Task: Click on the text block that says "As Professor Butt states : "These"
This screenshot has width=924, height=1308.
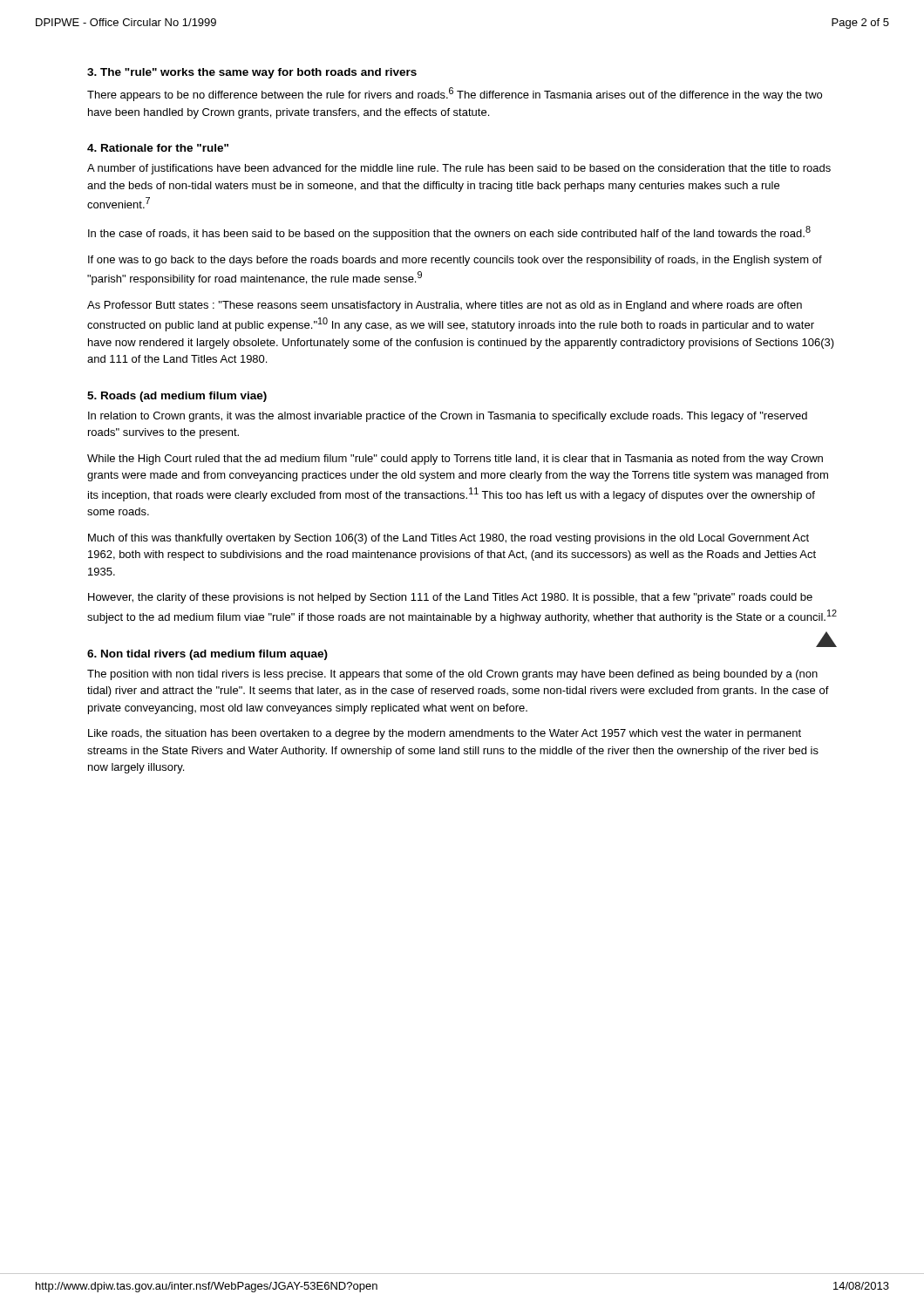Action: pos(461,332)
